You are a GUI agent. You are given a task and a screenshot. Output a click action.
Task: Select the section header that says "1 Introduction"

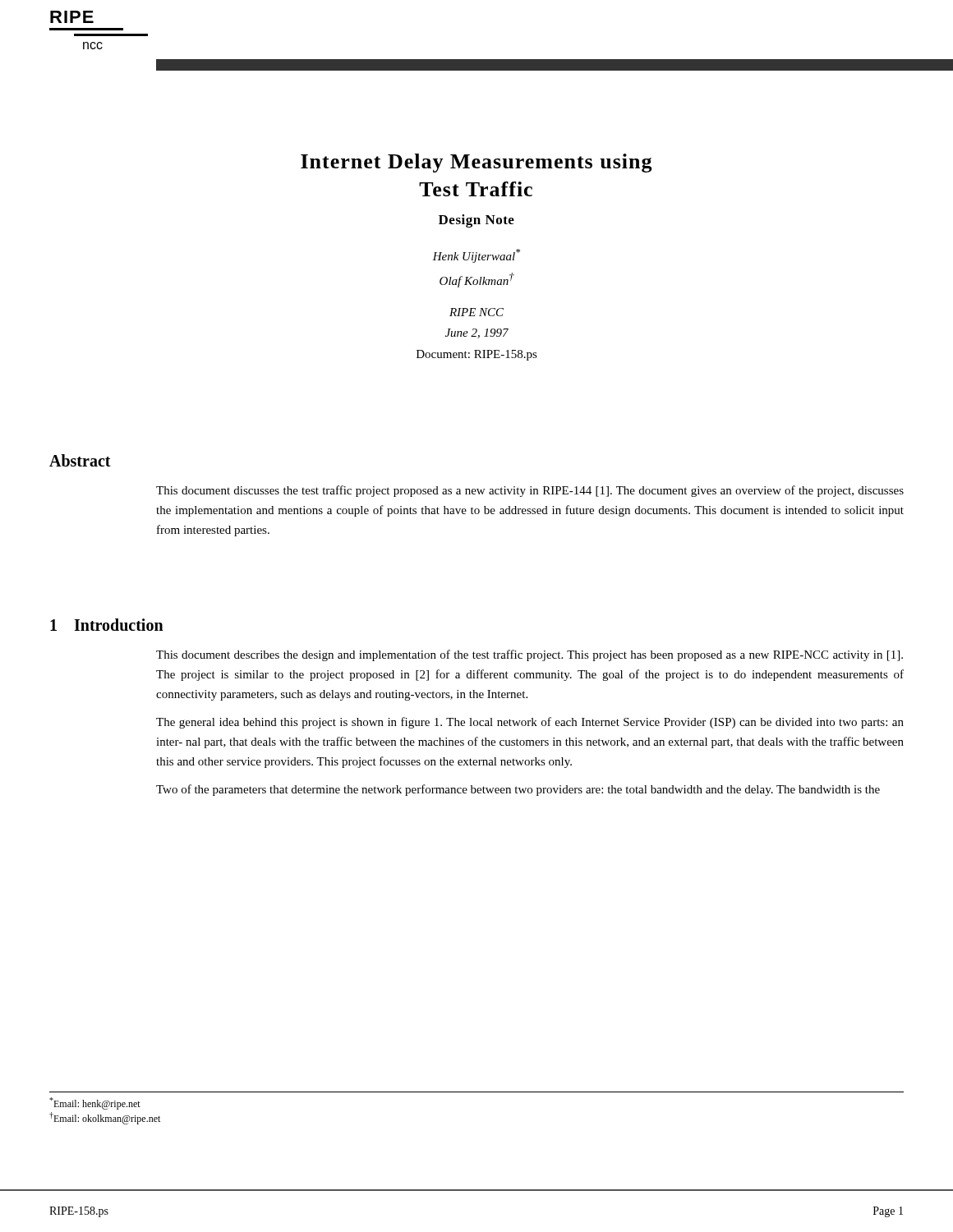click(106, 625)
